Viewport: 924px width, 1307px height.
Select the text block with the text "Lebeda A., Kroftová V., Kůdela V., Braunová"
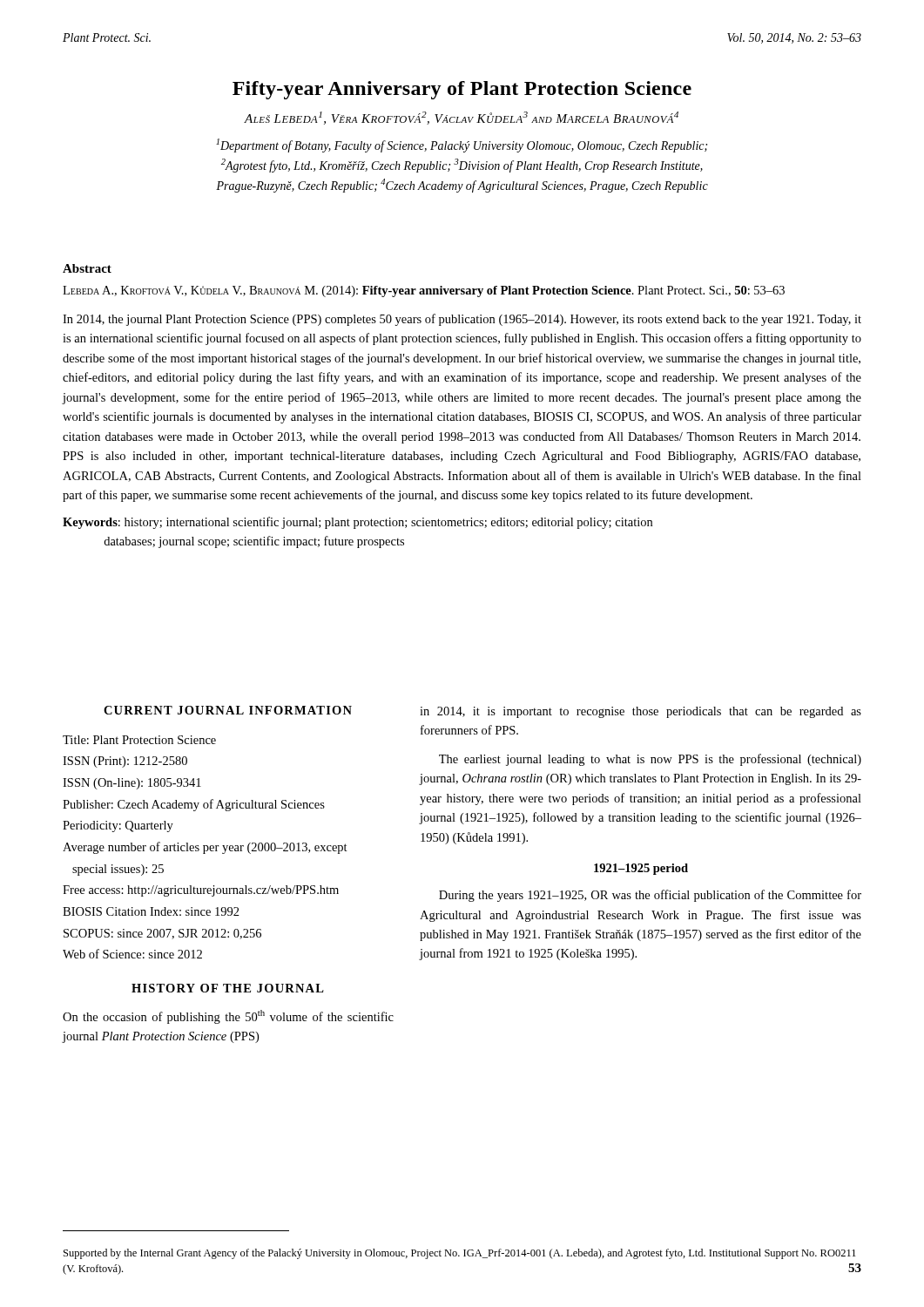424,290
